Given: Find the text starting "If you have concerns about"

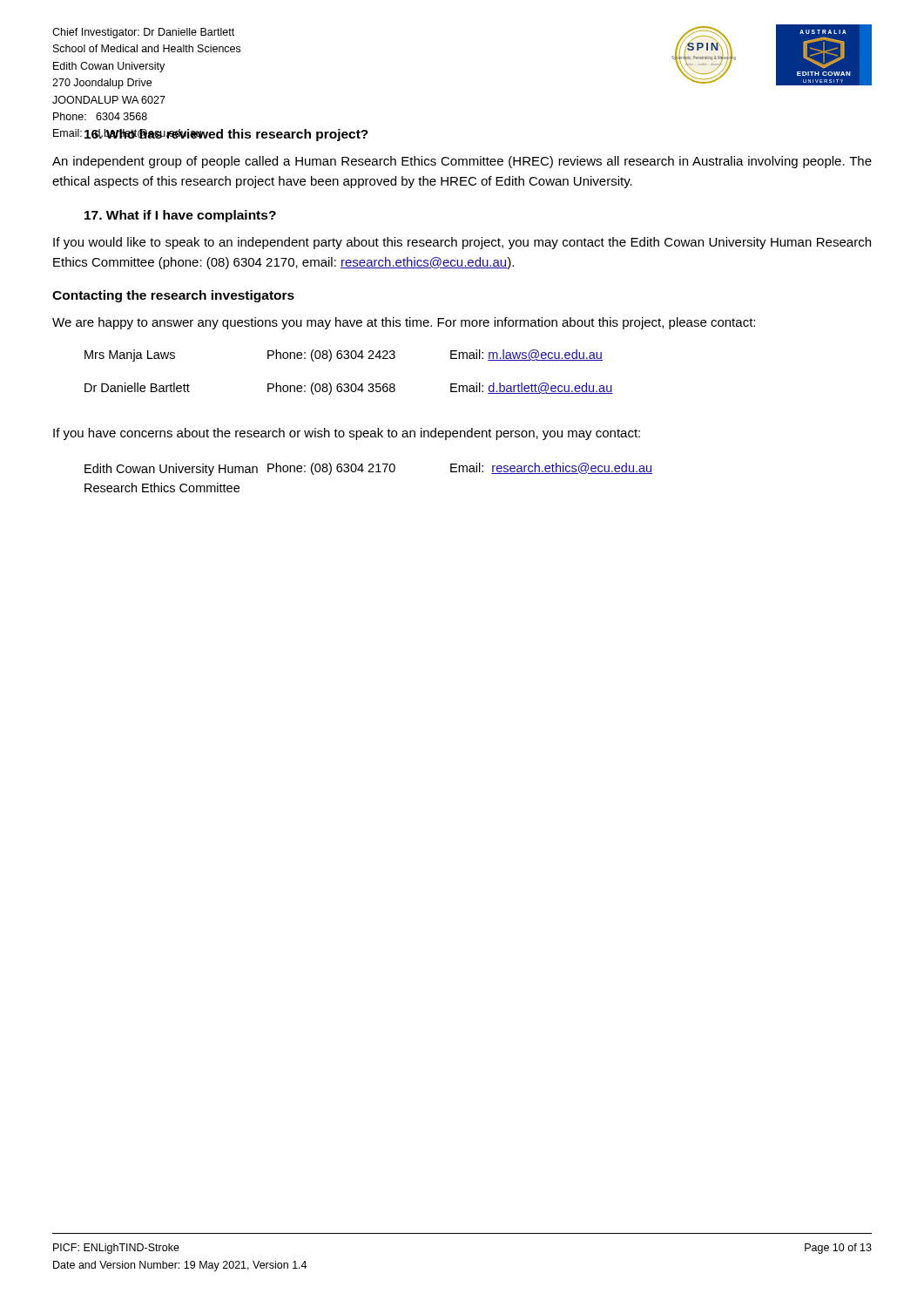Looking at the screenshot, I should point(347,433).
